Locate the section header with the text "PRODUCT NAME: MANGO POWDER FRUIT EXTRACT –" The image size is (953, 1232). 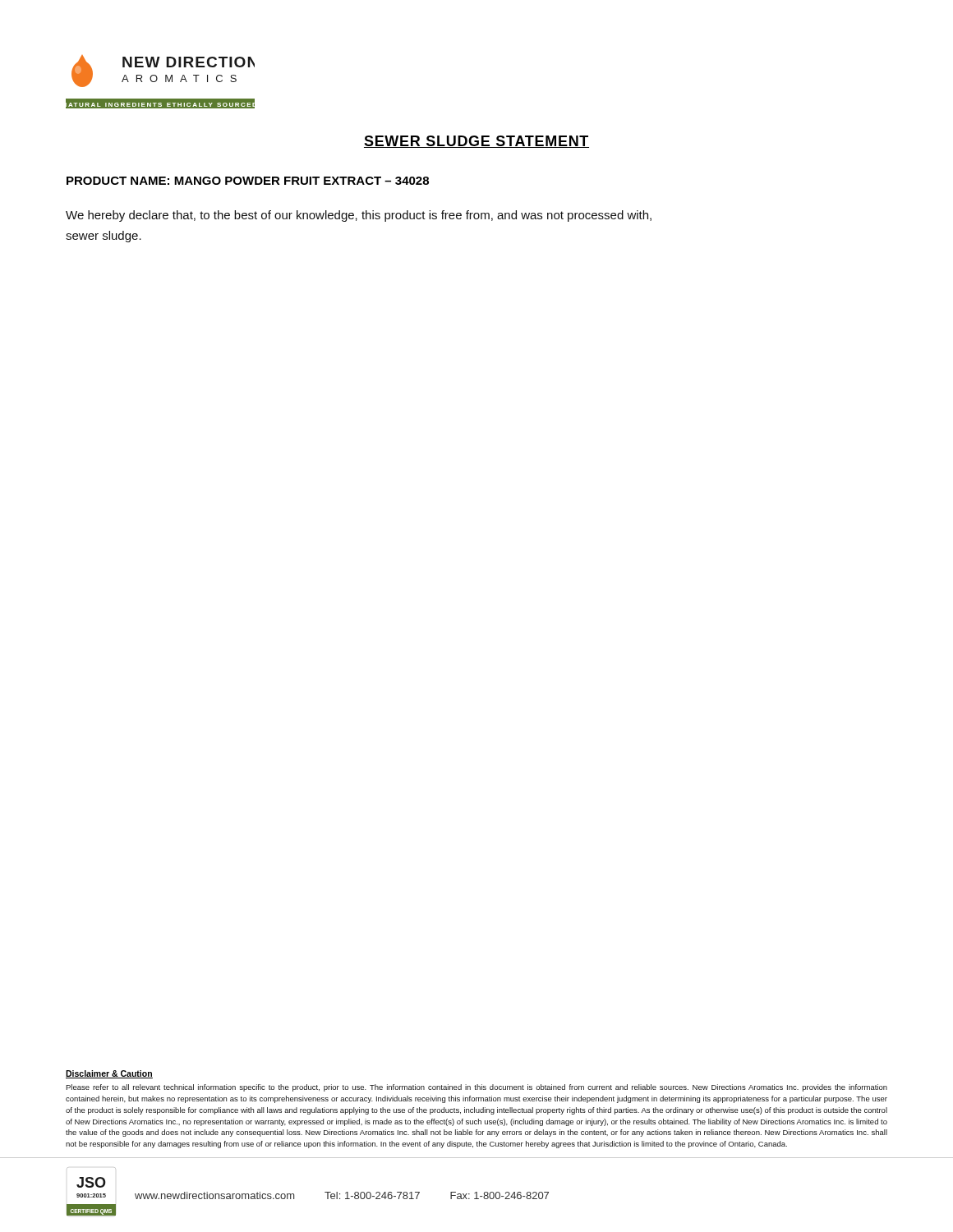248,181
